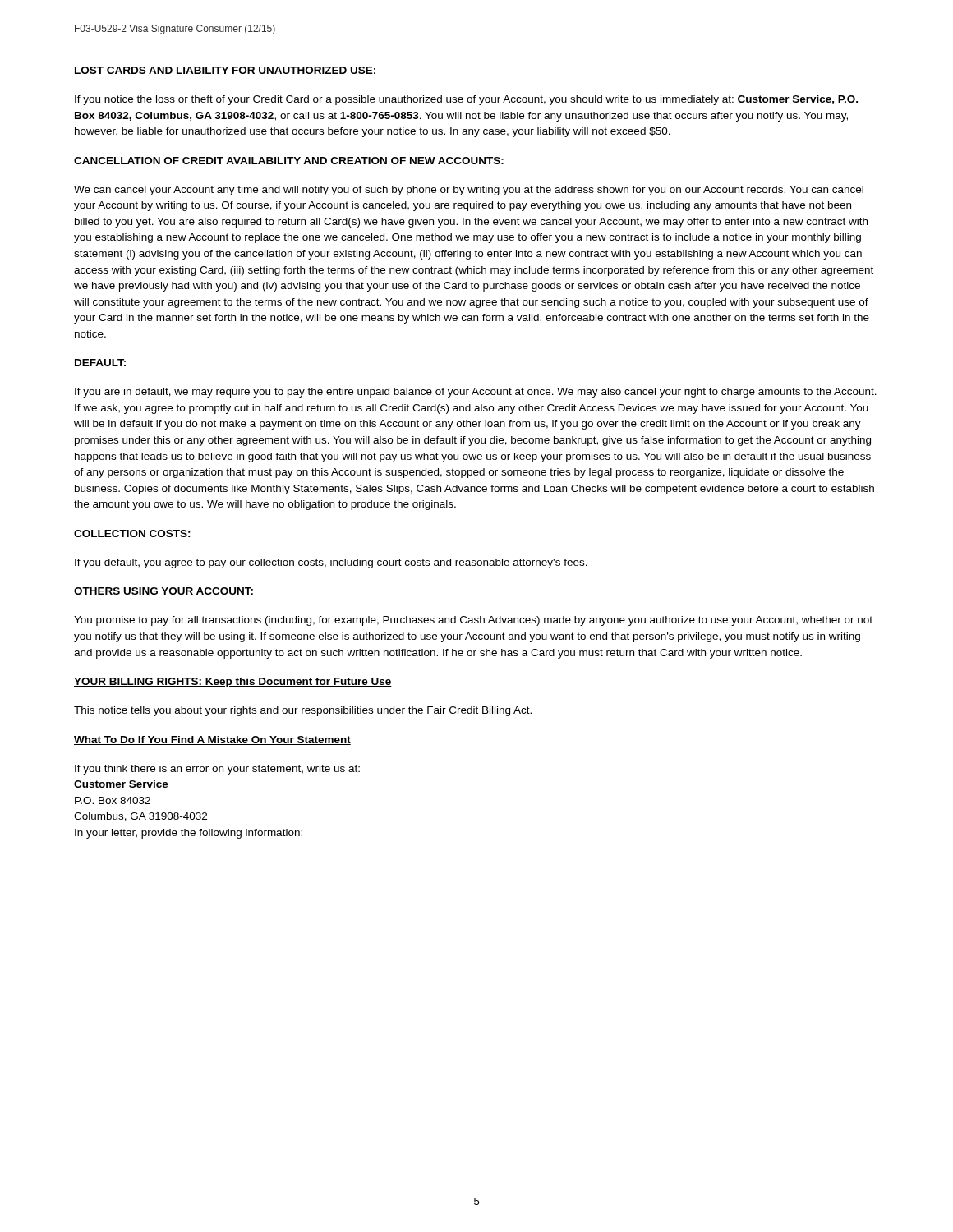Click on the region starting "This notice tells you"

[x=476, y=710]
